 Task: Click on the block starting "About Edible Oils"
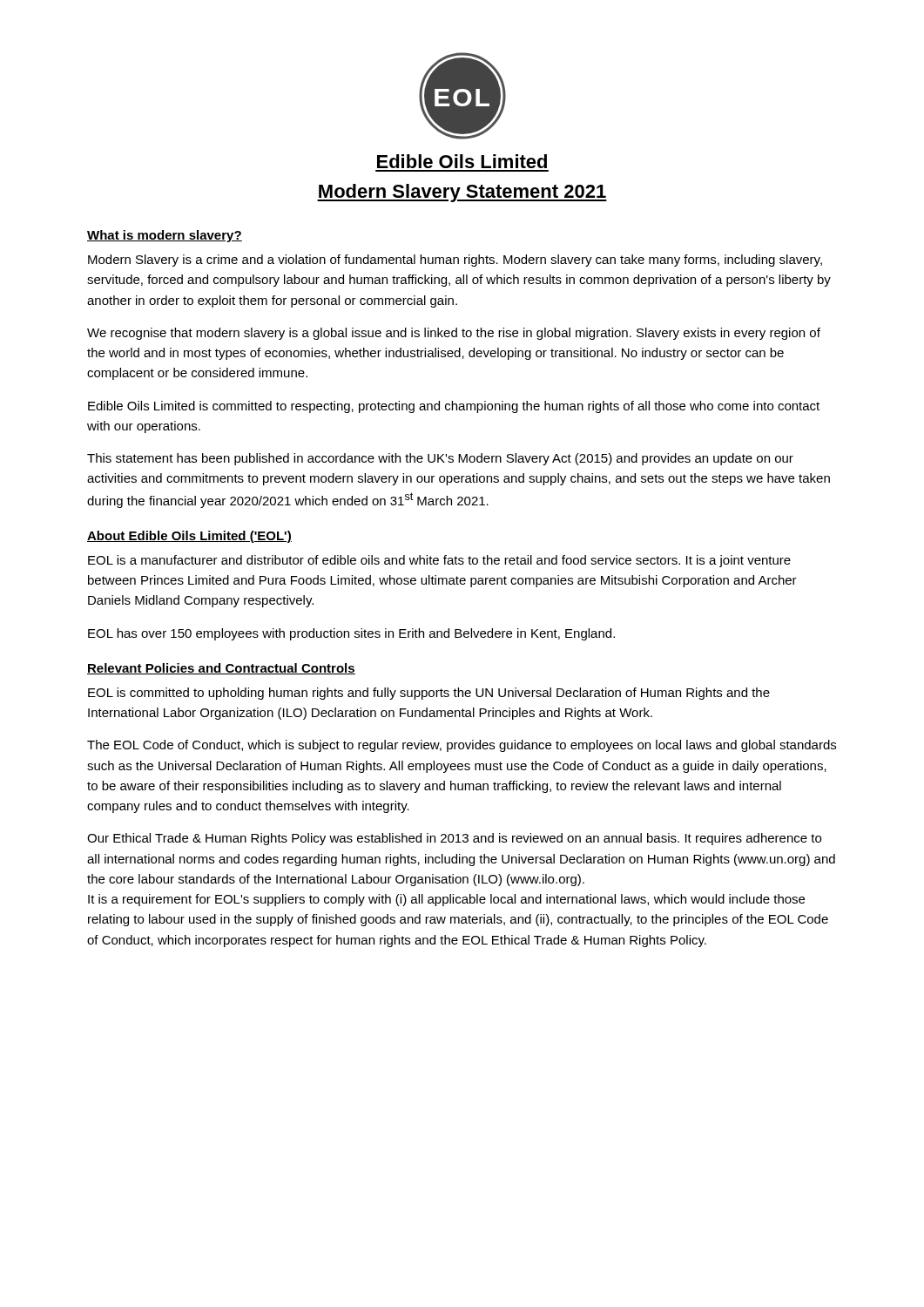pos(189,535)
